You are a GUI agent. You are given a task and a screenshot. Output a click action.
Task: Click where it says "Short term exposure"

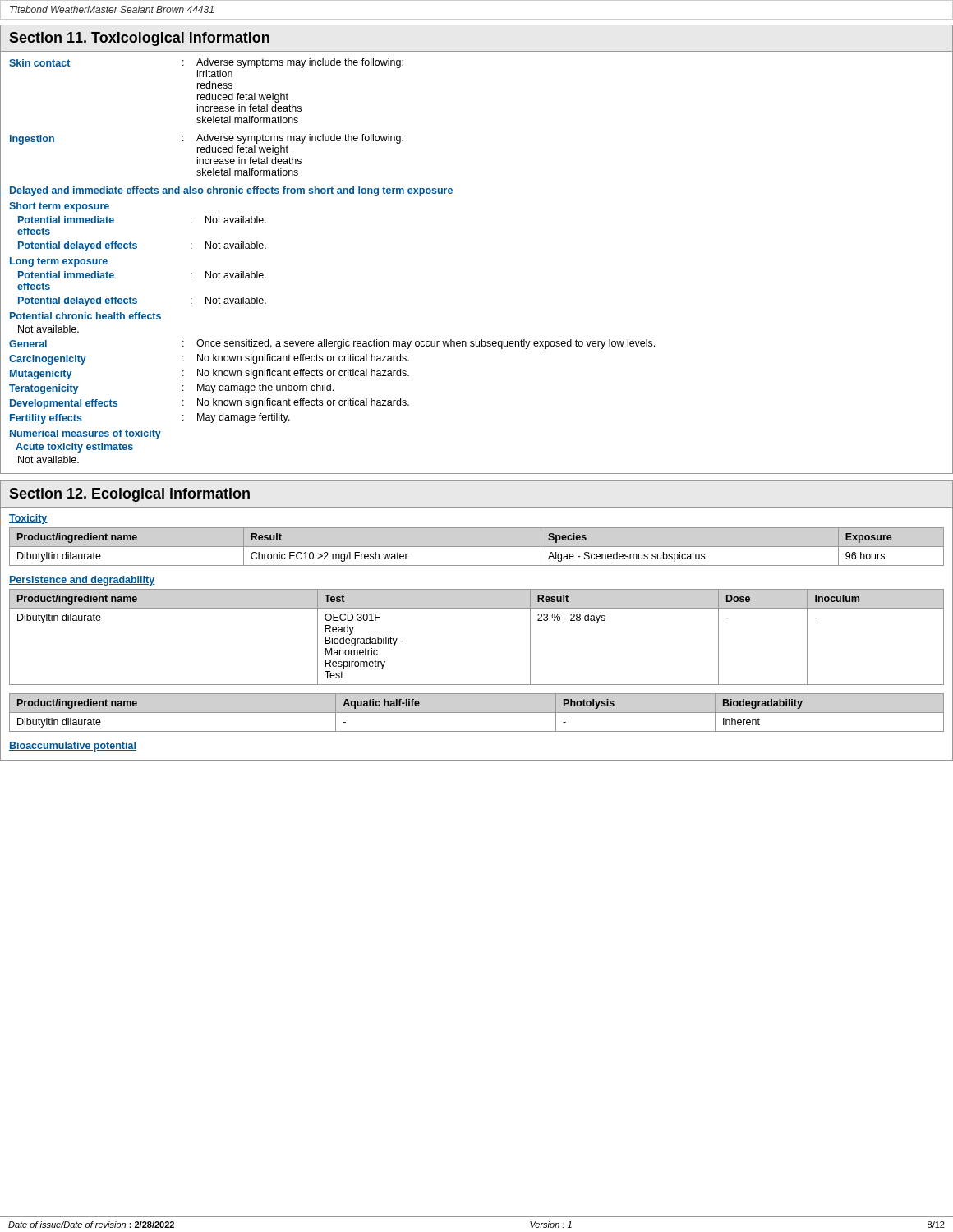(x=59, y=206)
